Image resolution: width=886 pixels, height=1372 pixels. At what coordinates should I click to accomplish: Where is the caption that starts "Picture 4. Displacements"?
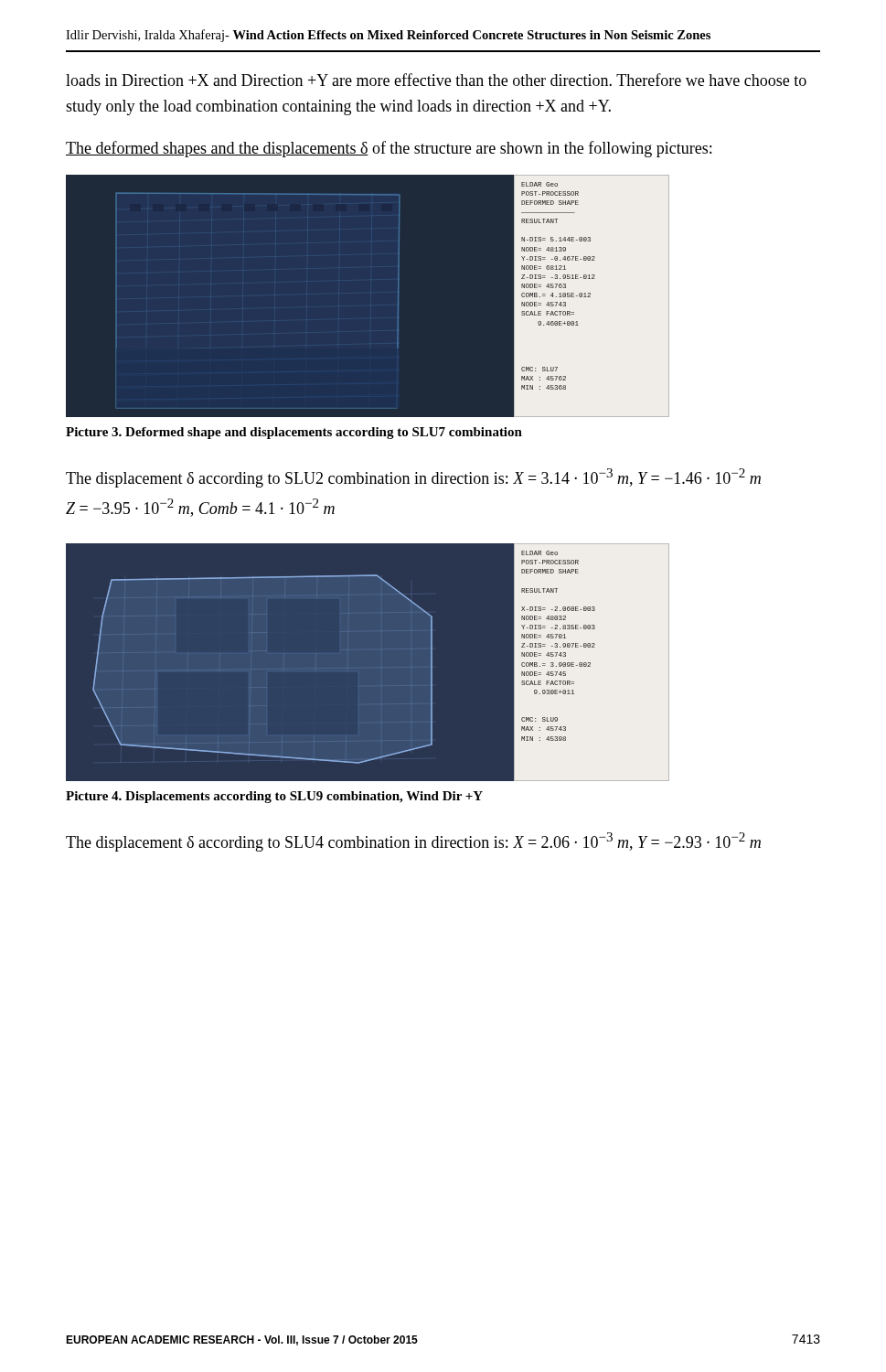274,796
